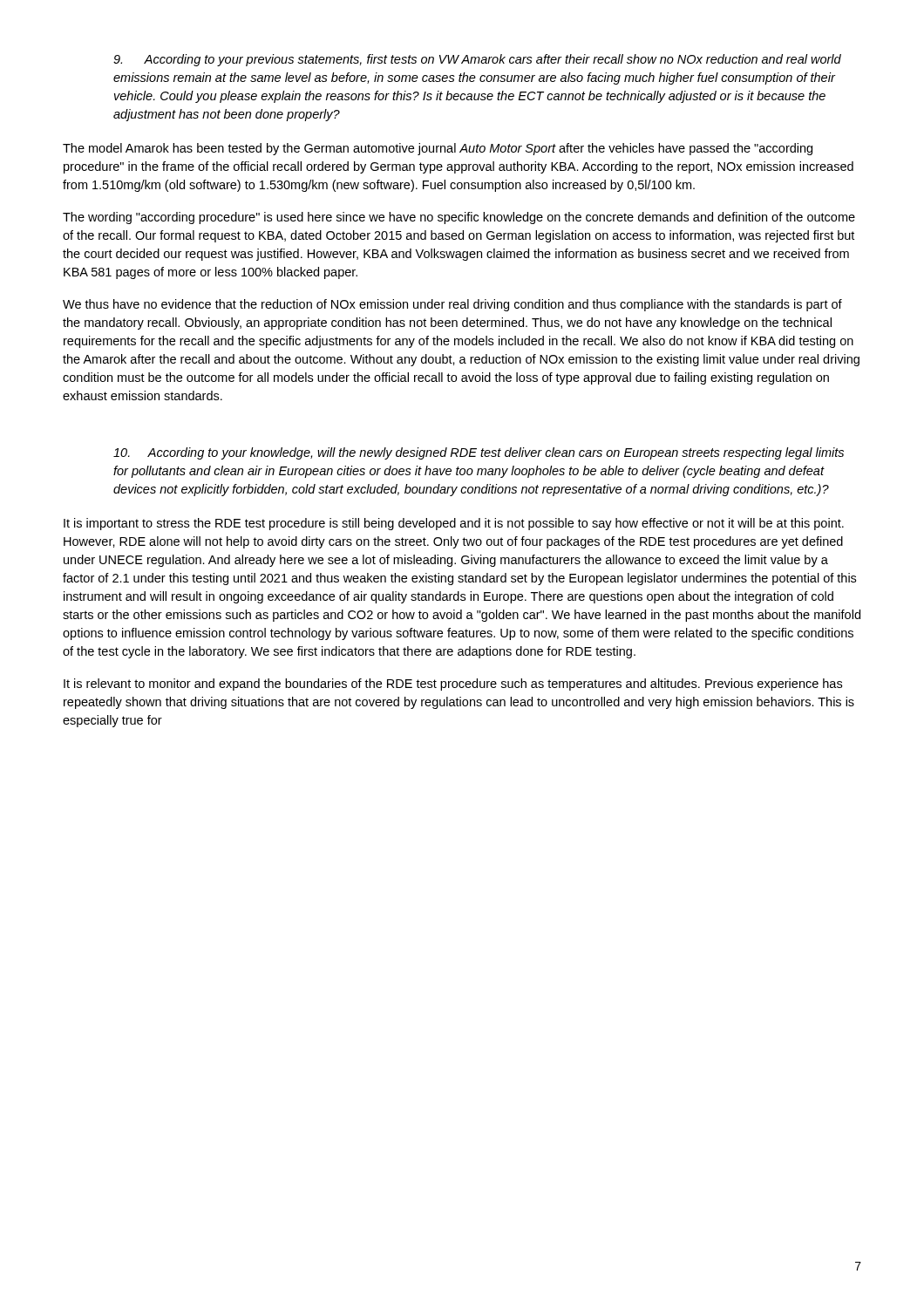Navigate to the region starting "It is relevant"
Viewport: 924px width, 1308px height.
[x=459, y=702]
